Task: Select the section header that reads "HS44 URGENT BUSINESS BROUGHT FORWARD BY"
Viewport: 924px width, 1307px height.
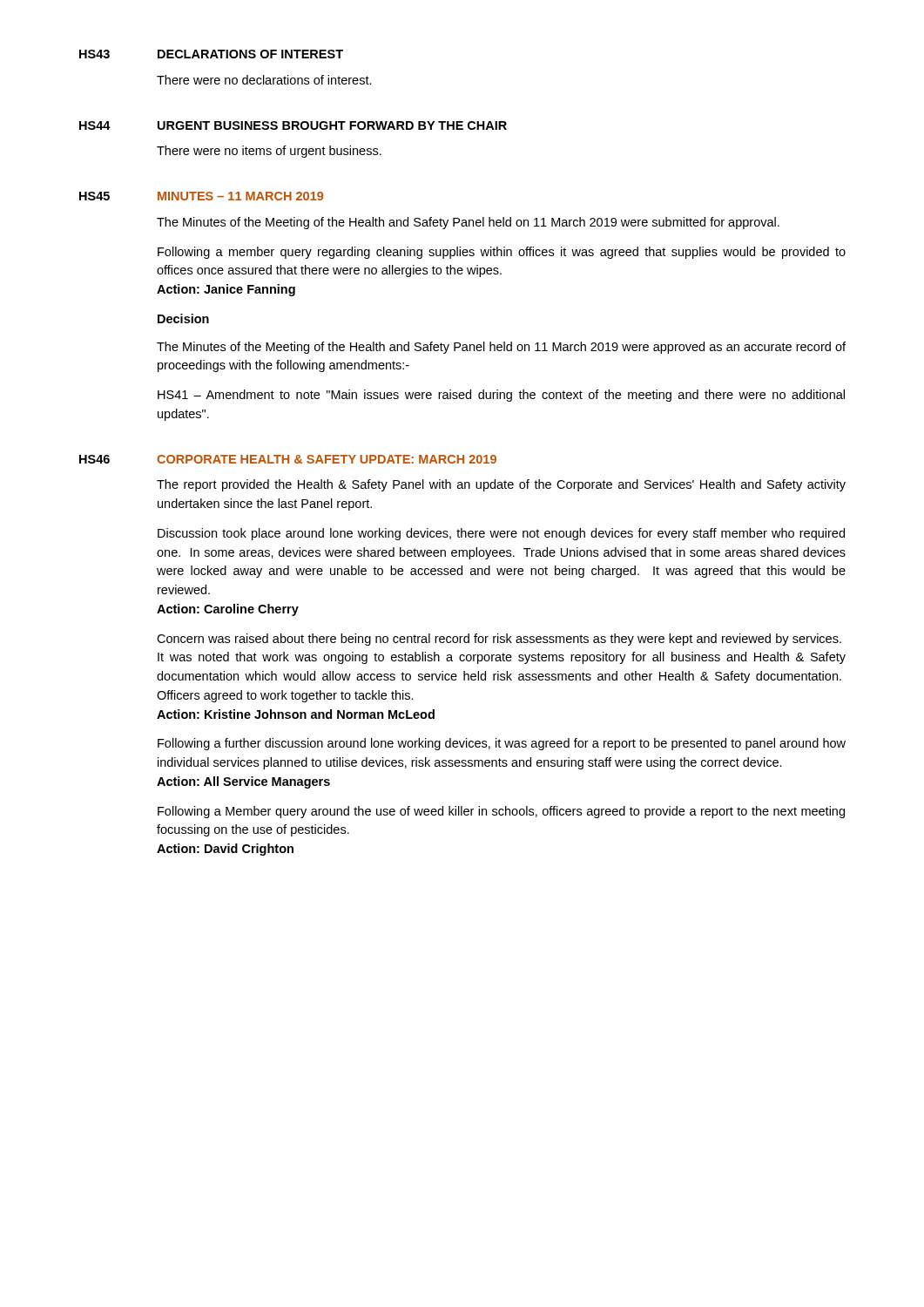Action: pos(462,126)
